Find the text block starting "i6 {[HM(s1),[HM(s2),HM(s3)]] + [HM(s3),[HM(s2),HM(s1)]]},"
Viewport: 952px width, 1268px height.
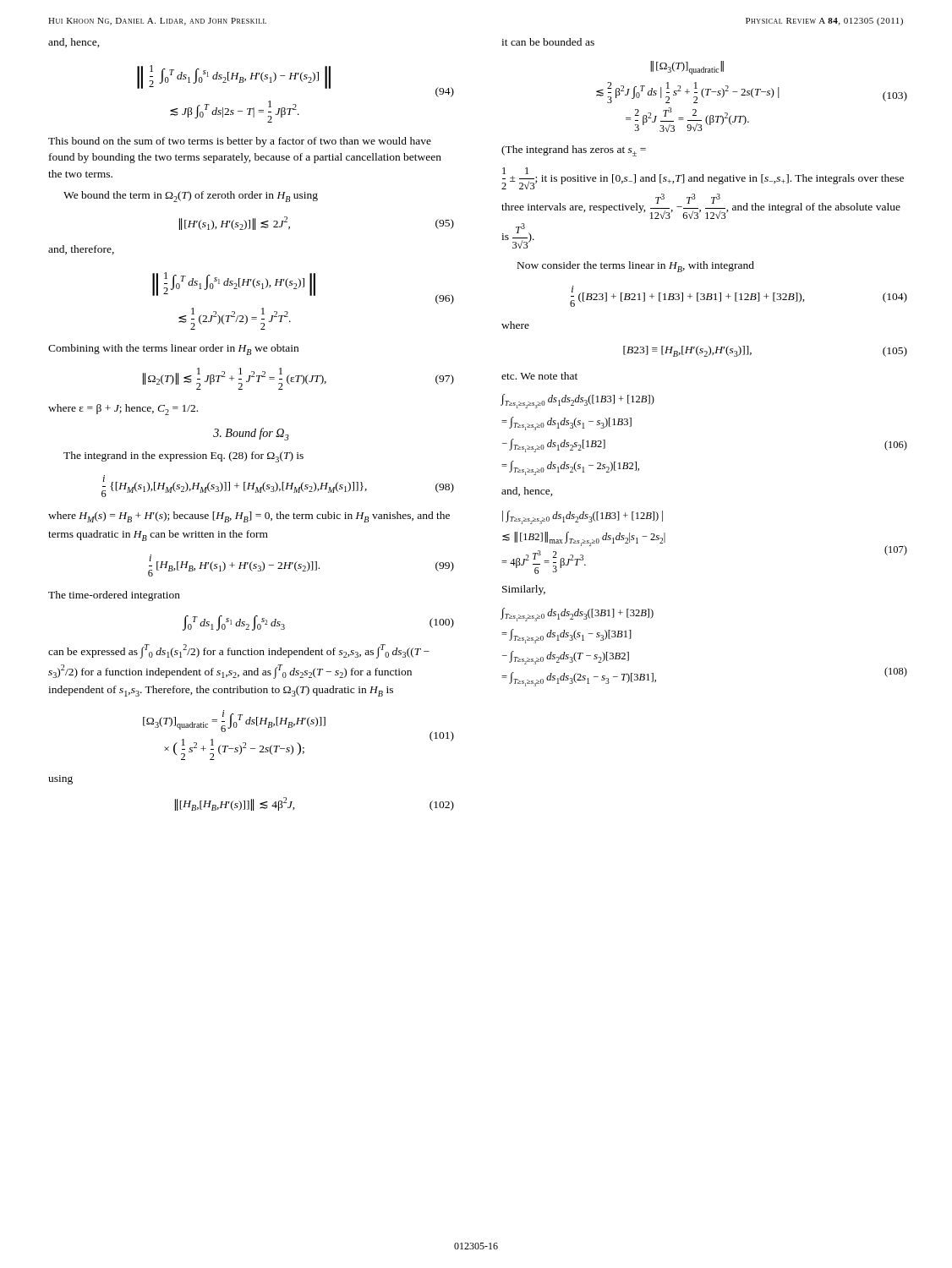tap(251, 487)
